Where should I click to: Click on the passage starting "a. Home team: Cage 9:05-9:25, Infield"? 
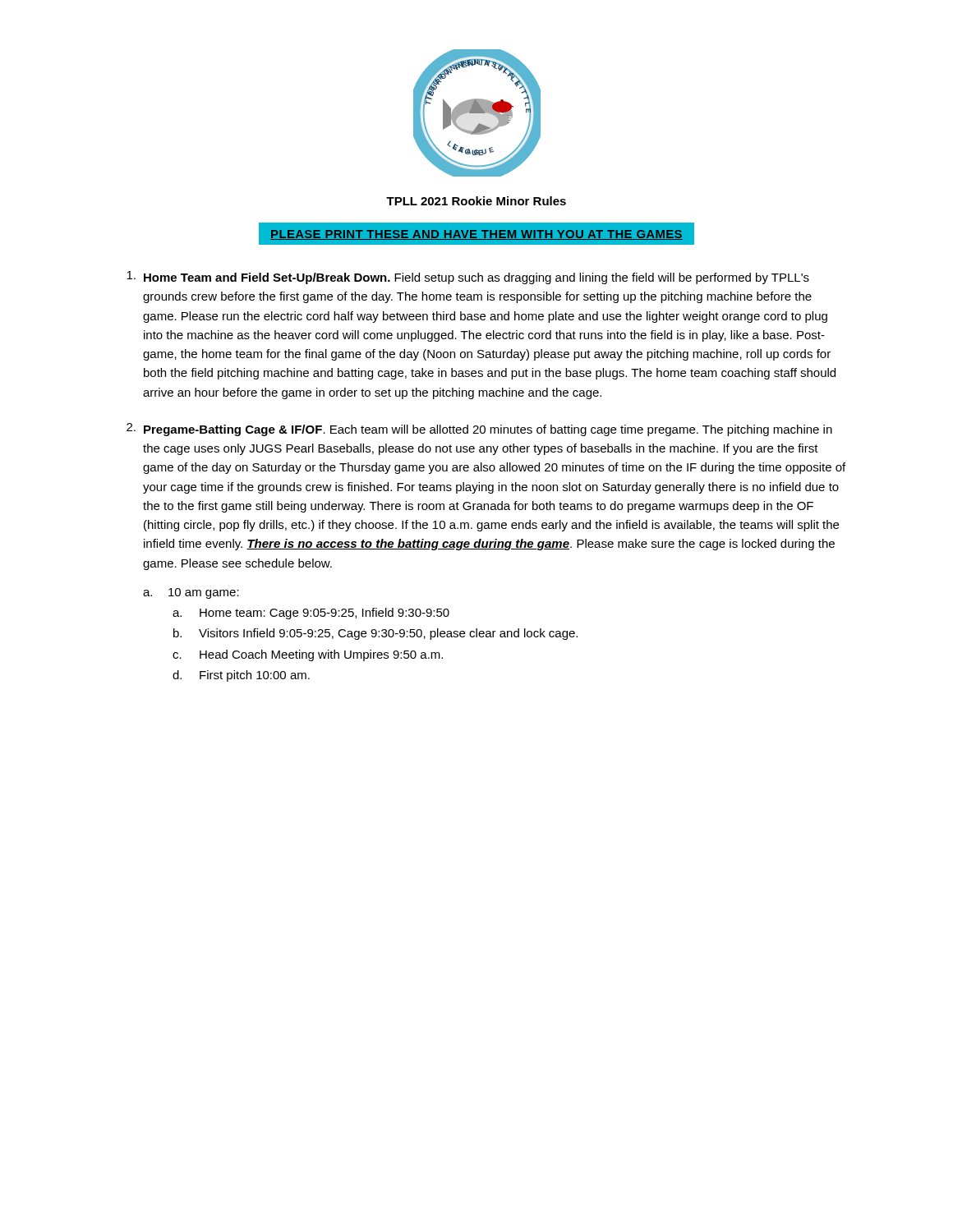(x=311, y=612)
